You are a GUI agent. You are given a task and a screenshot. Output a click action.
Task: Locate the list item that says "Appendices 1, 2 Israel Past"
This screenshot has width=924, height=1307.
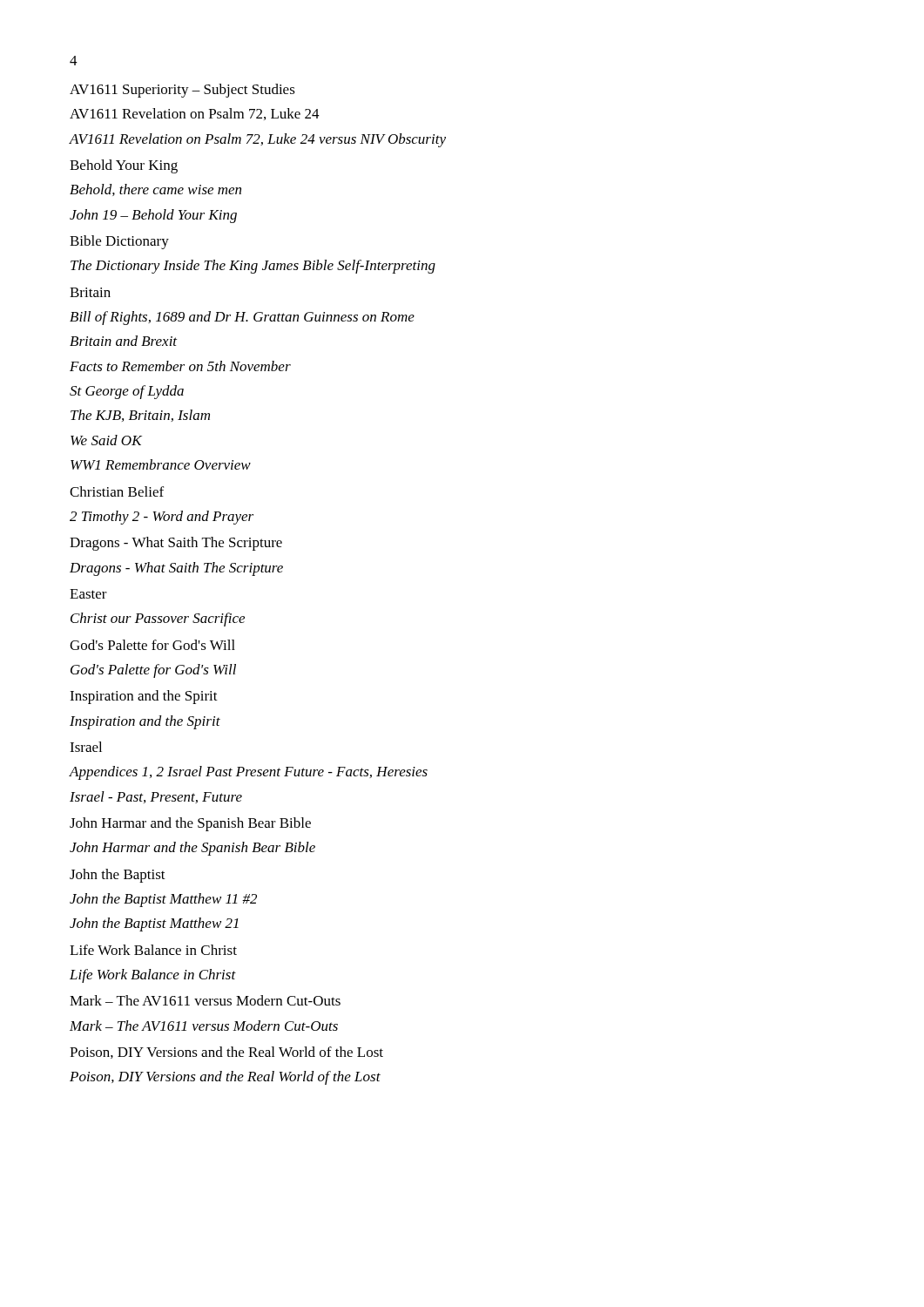(248, 773)
